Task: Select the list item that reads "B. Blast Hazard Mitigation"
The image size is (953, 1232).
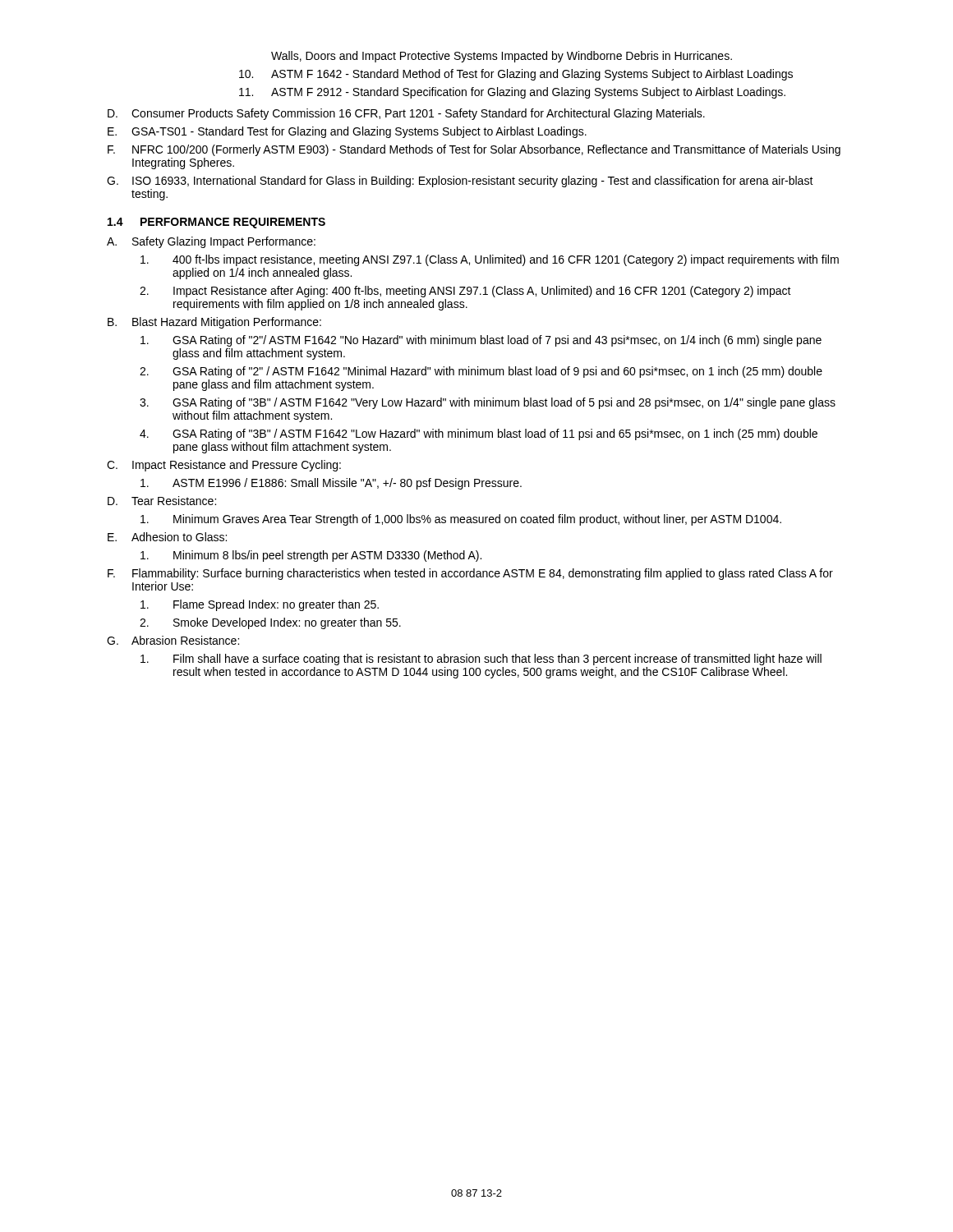Action: pyautogui.click(x=214, y=323)
